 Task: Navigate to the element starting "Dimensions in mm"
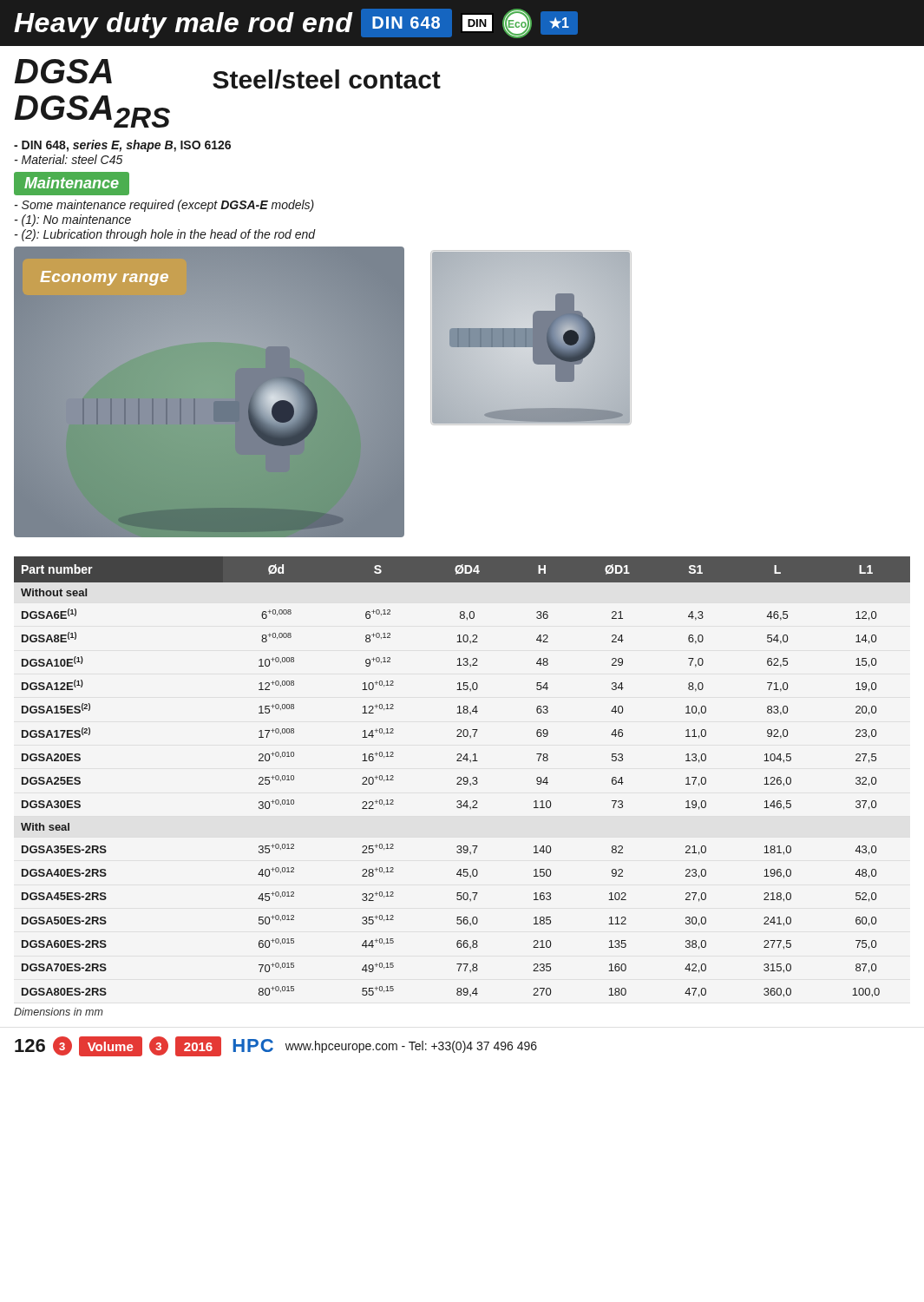59,1012
